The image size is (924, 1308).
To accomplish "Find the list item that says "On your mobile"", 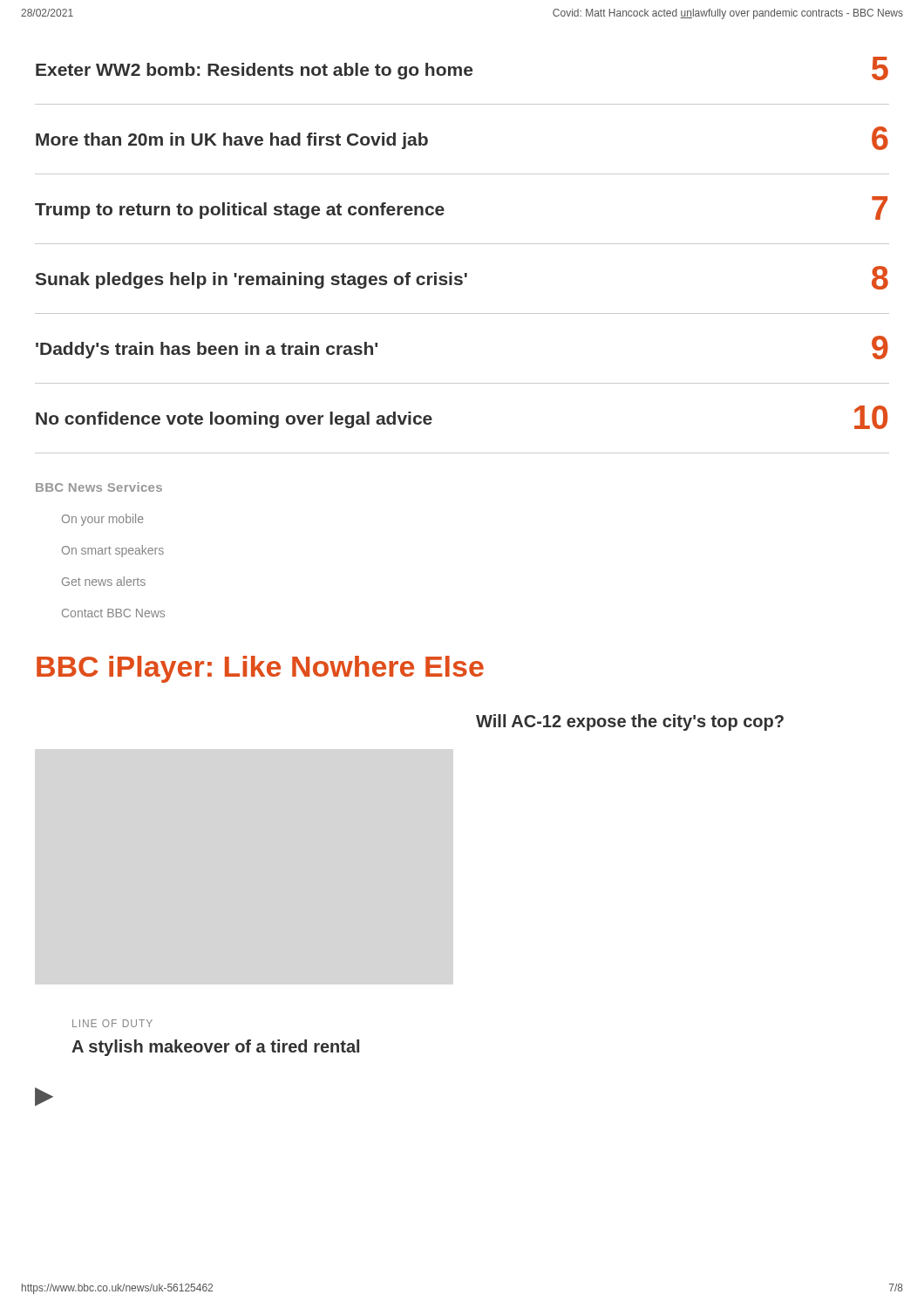I will [x=102, y=519].
